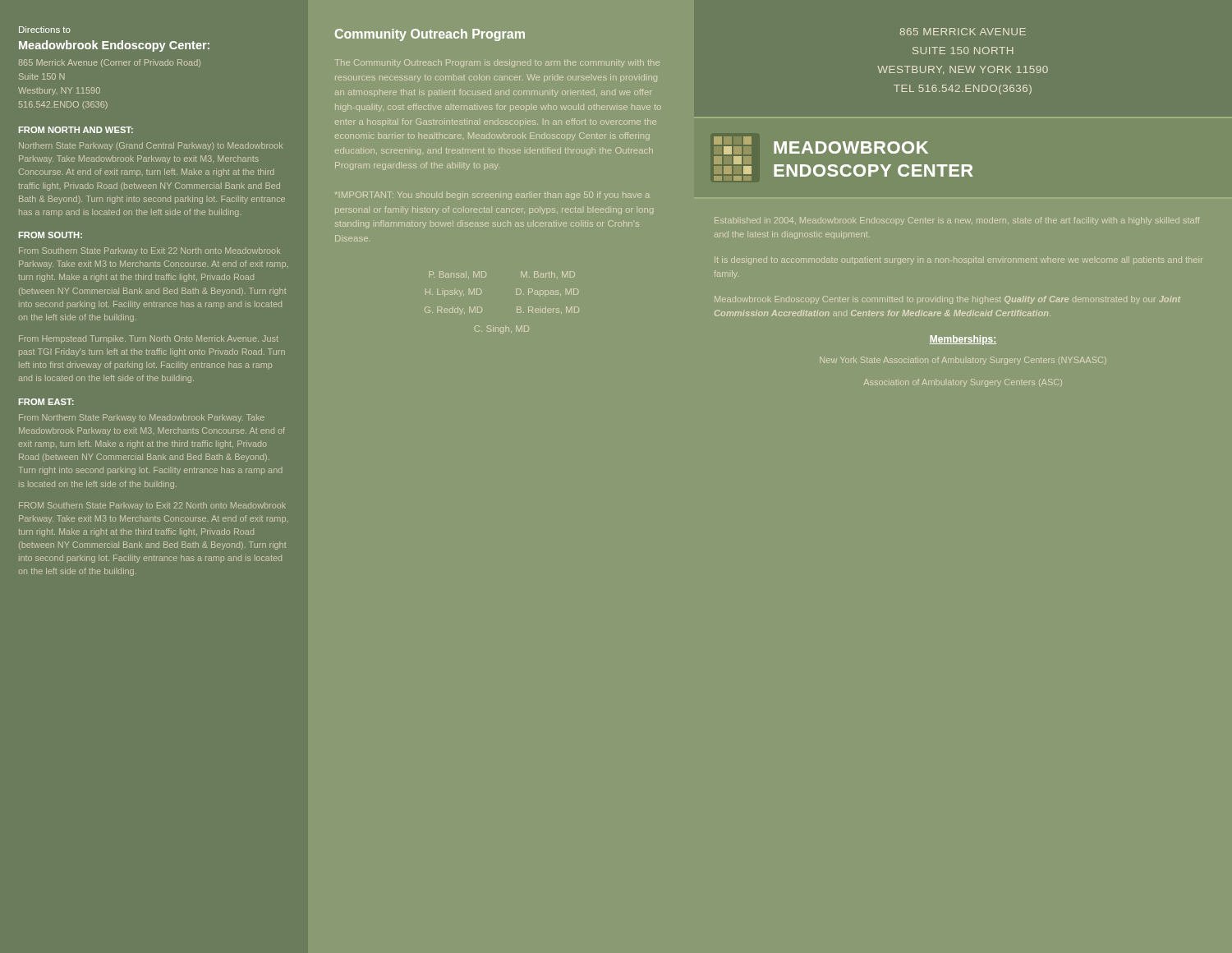Click the passage that begins "FROM Southern State Parkway to Exit 22"
Viewport: 1232px width, 953px height.
click(x=153, y=538)
